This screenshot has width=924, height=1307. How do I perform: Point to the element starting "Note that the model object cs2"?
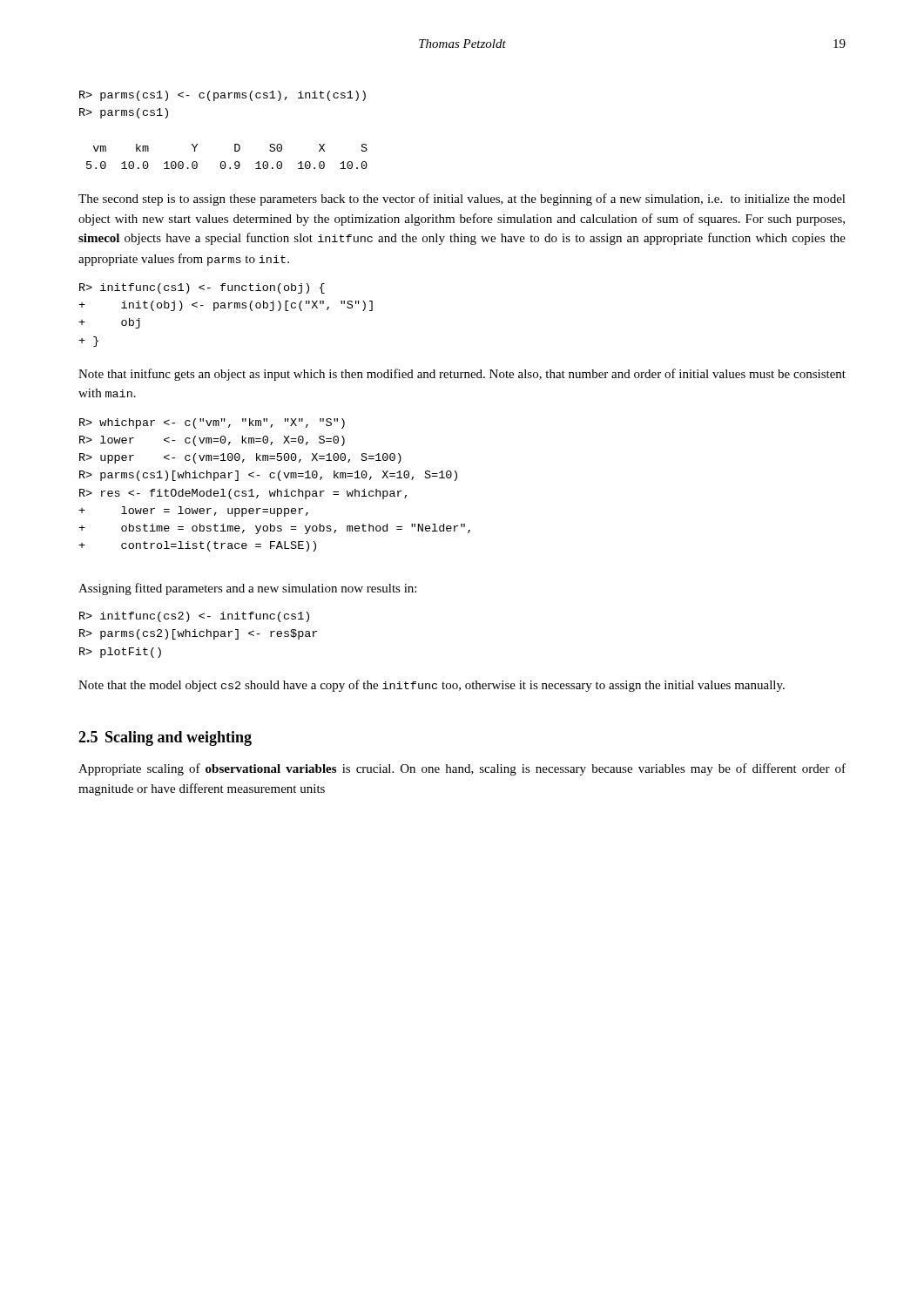[462, 685]
